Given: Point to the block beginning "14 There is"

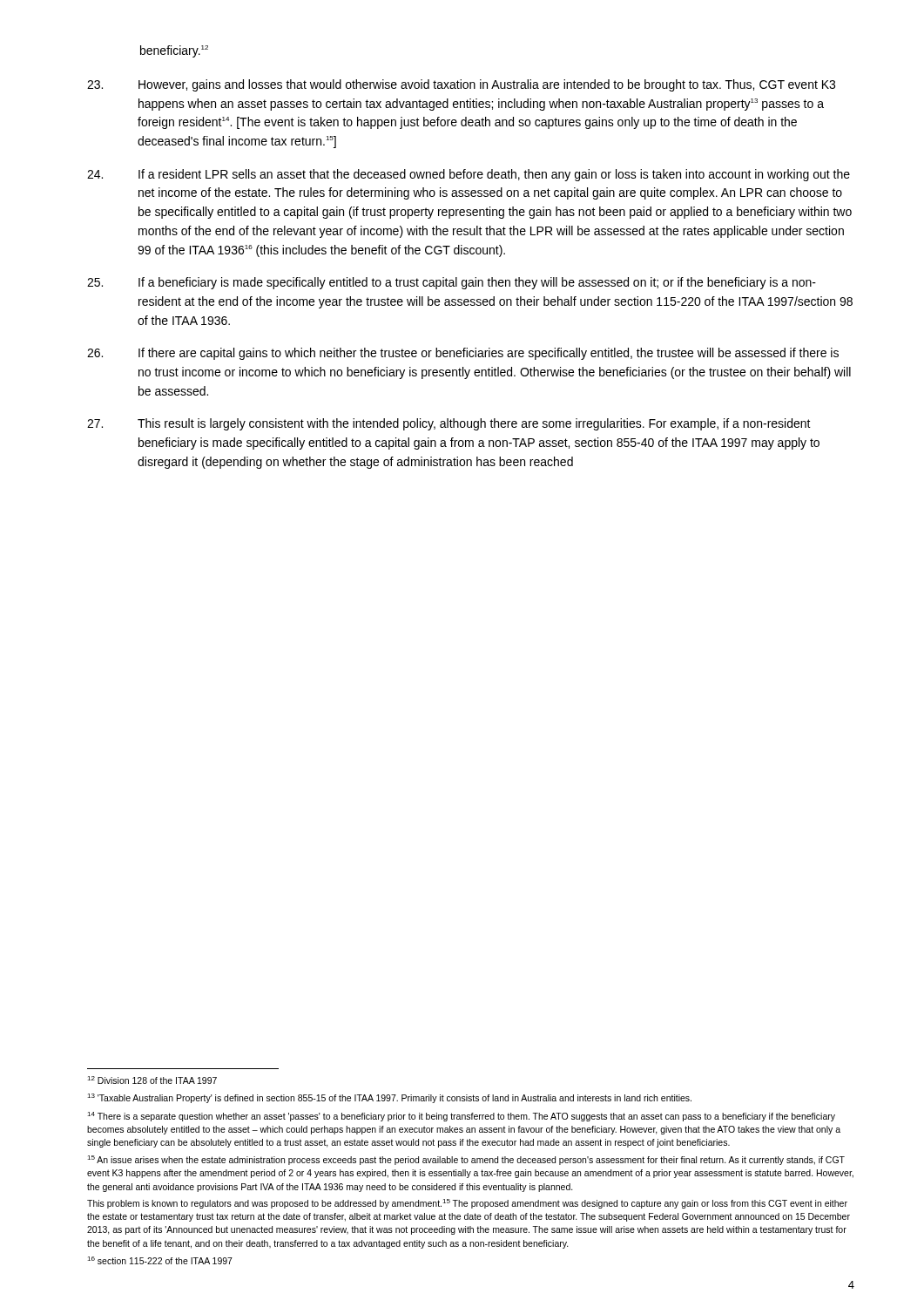Looking at the screenshot, I should [464, 1129].
